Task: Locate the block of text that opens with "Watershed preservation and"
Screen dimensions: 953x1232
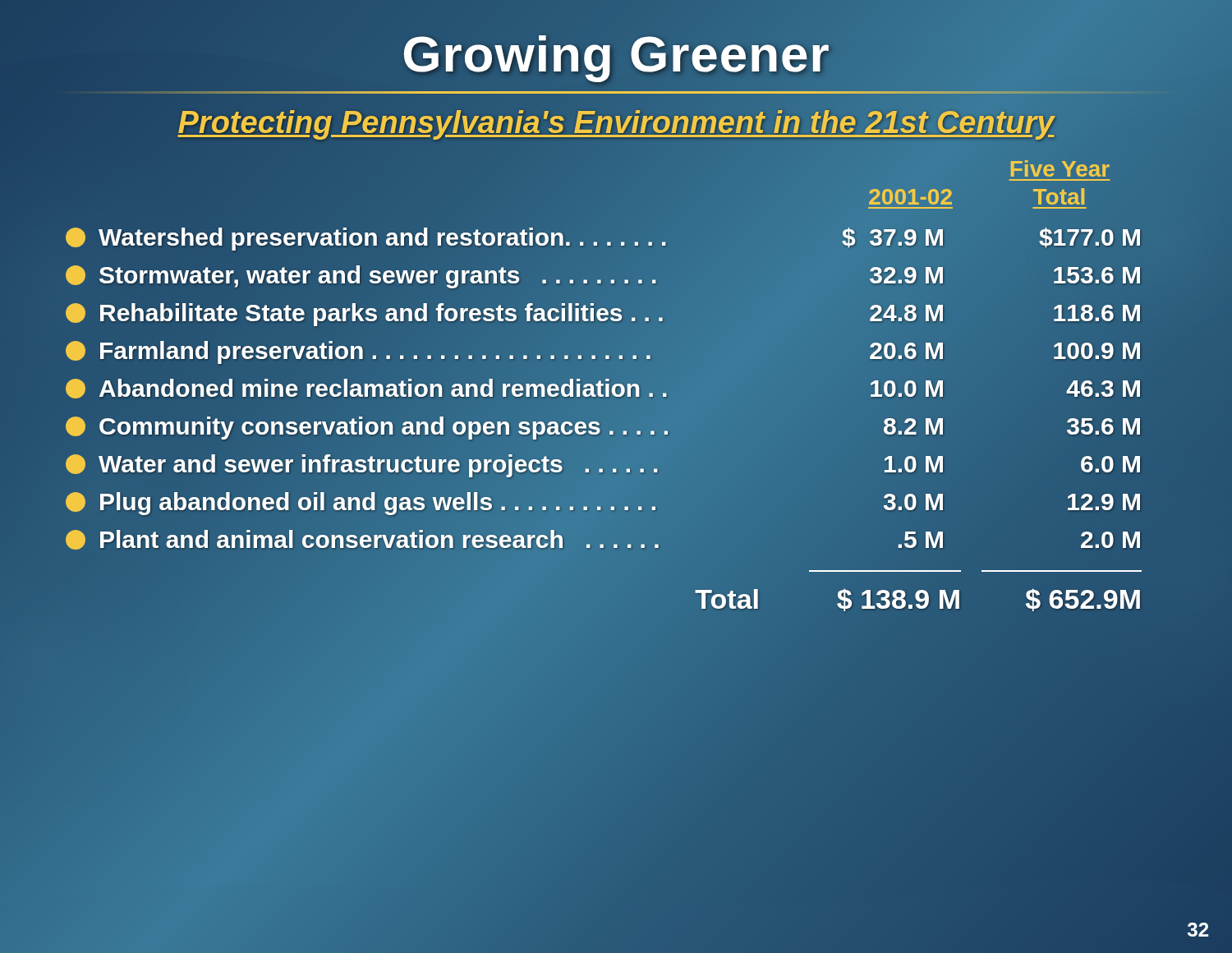Action: pos(628,238)
